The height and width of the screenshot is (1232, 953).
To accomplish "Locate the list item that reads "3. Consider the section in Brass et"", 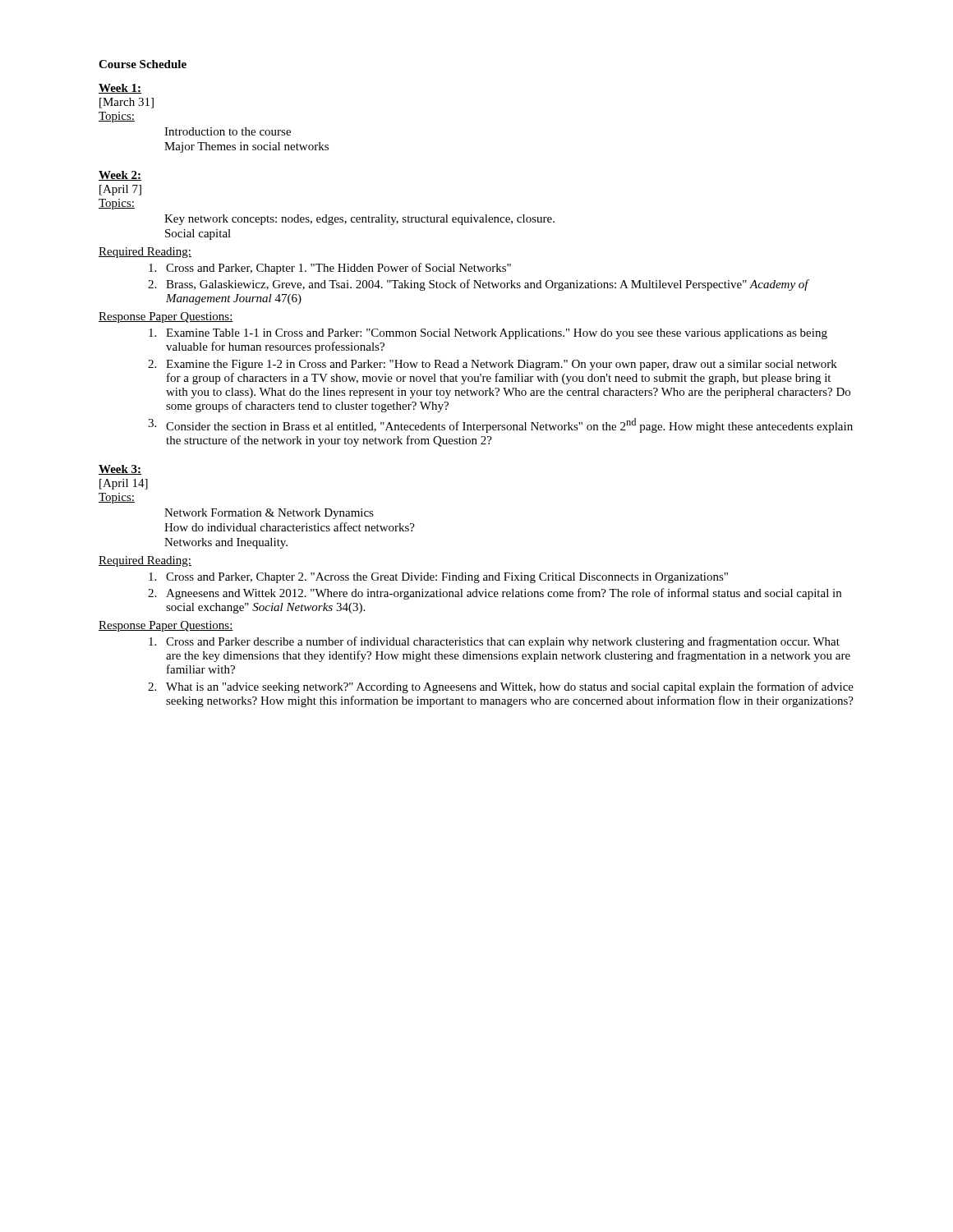I will (501, 432).
